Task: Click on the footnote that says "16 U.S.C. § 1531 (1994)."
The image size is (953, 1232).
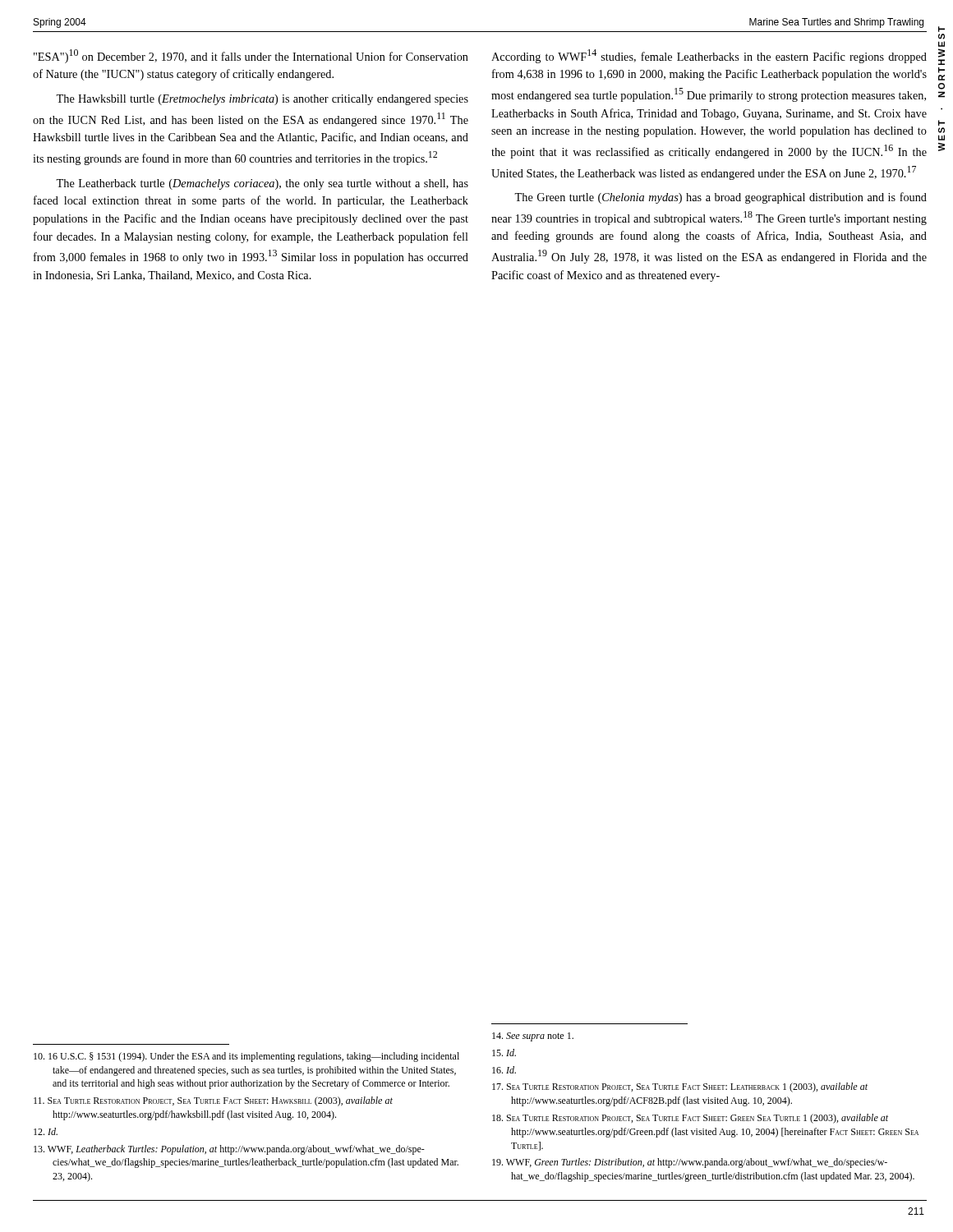Action: [251, 1114]
